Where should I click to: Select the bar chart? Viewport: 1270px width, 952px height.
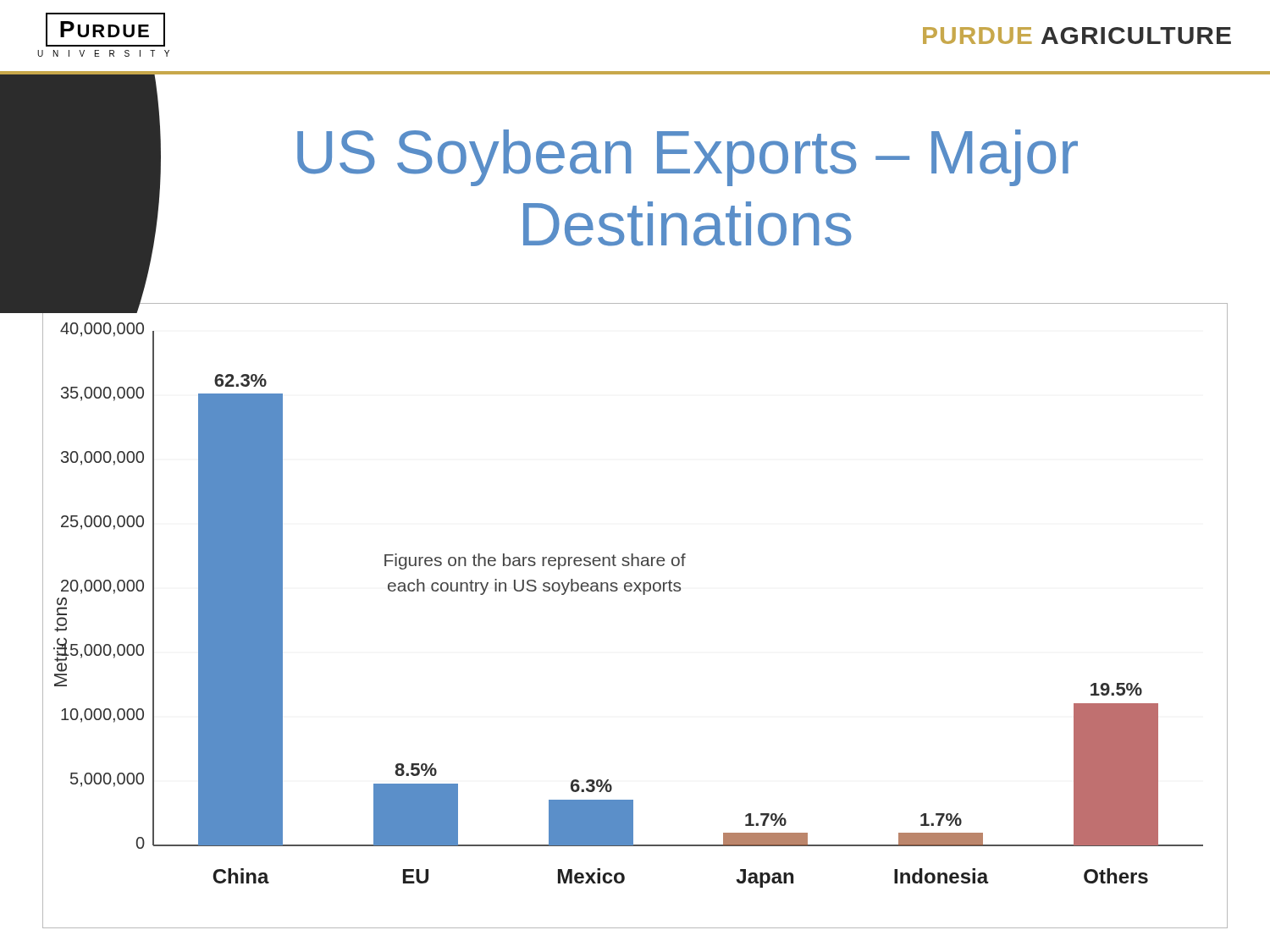pos(635,616)
